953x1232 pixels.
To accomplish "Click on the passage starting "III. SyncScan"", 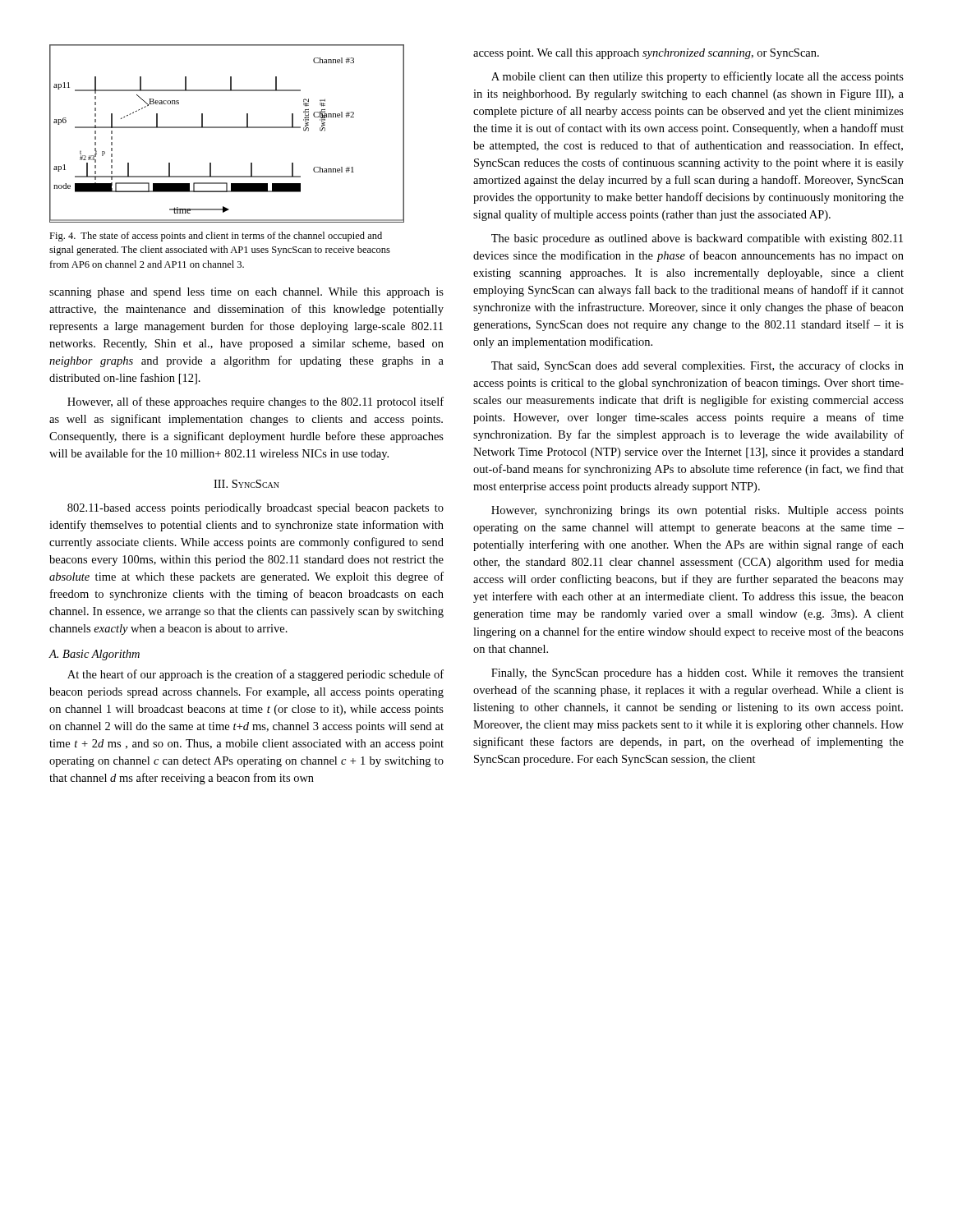I will pyautogui.click(x=246, y=484).
